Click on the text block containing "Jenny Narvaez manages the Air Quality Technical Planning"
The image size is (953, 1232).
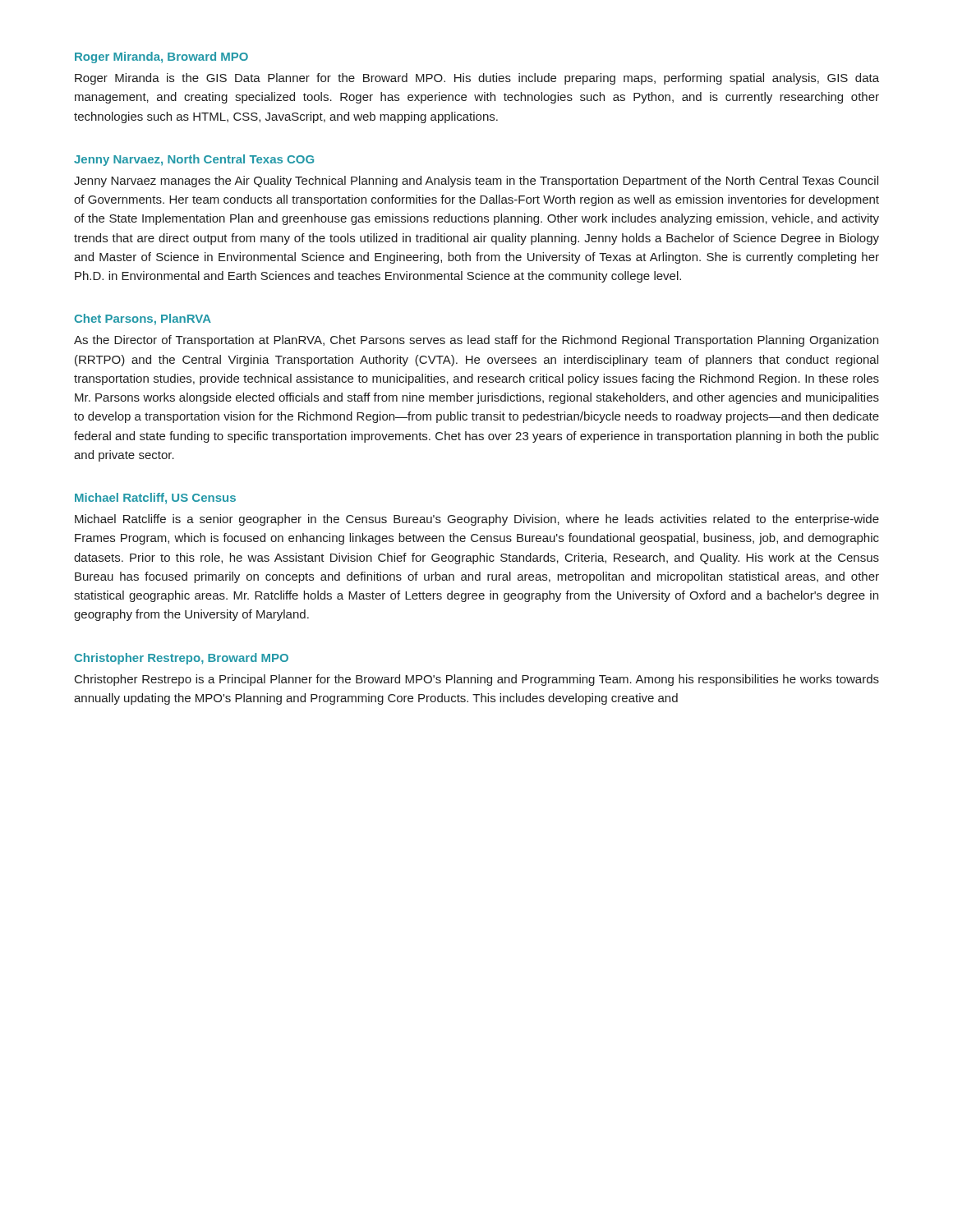tap(476, 228)
